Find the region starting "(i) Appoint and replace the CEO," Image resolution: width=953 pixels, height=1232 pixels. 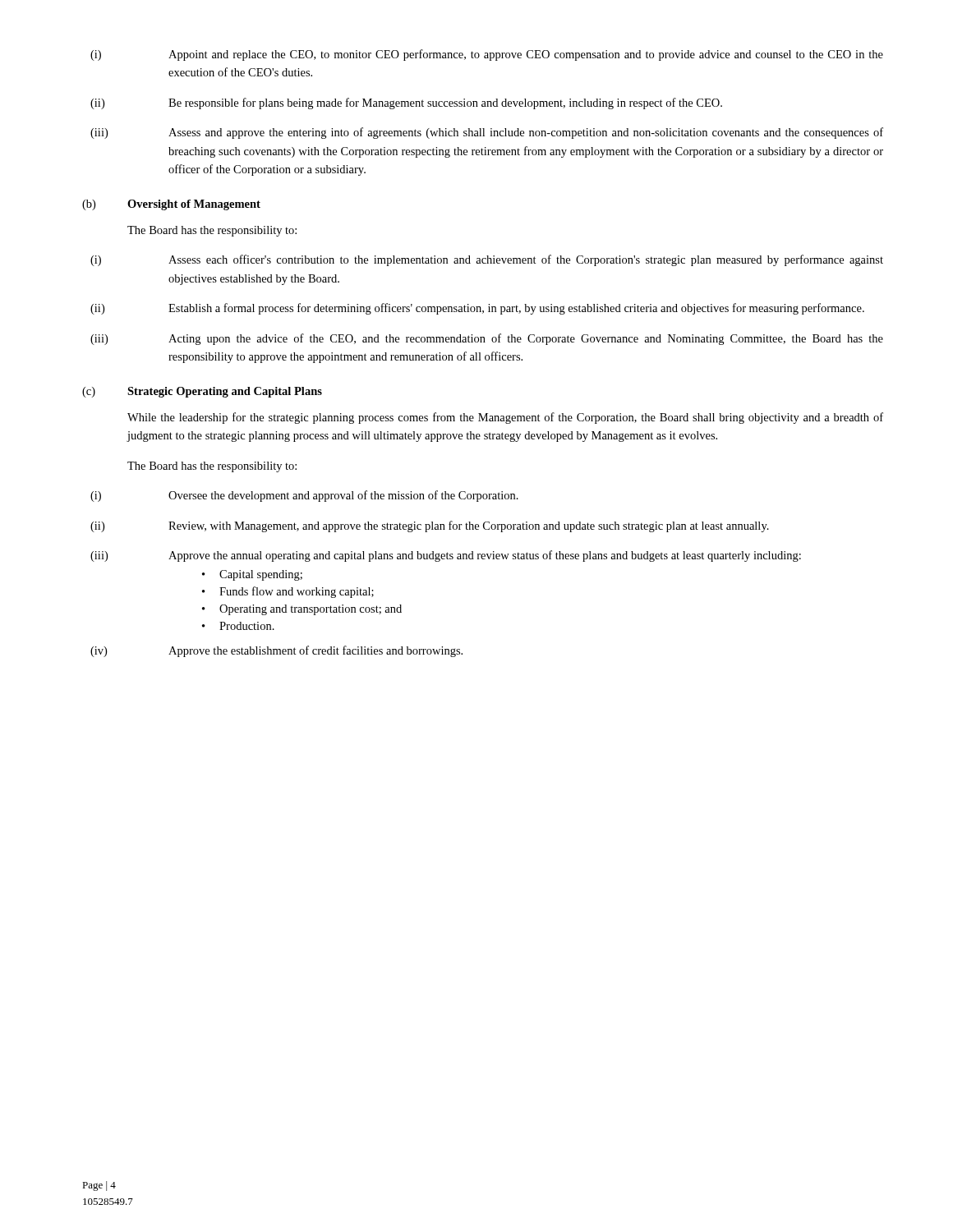tap(483, 64)
